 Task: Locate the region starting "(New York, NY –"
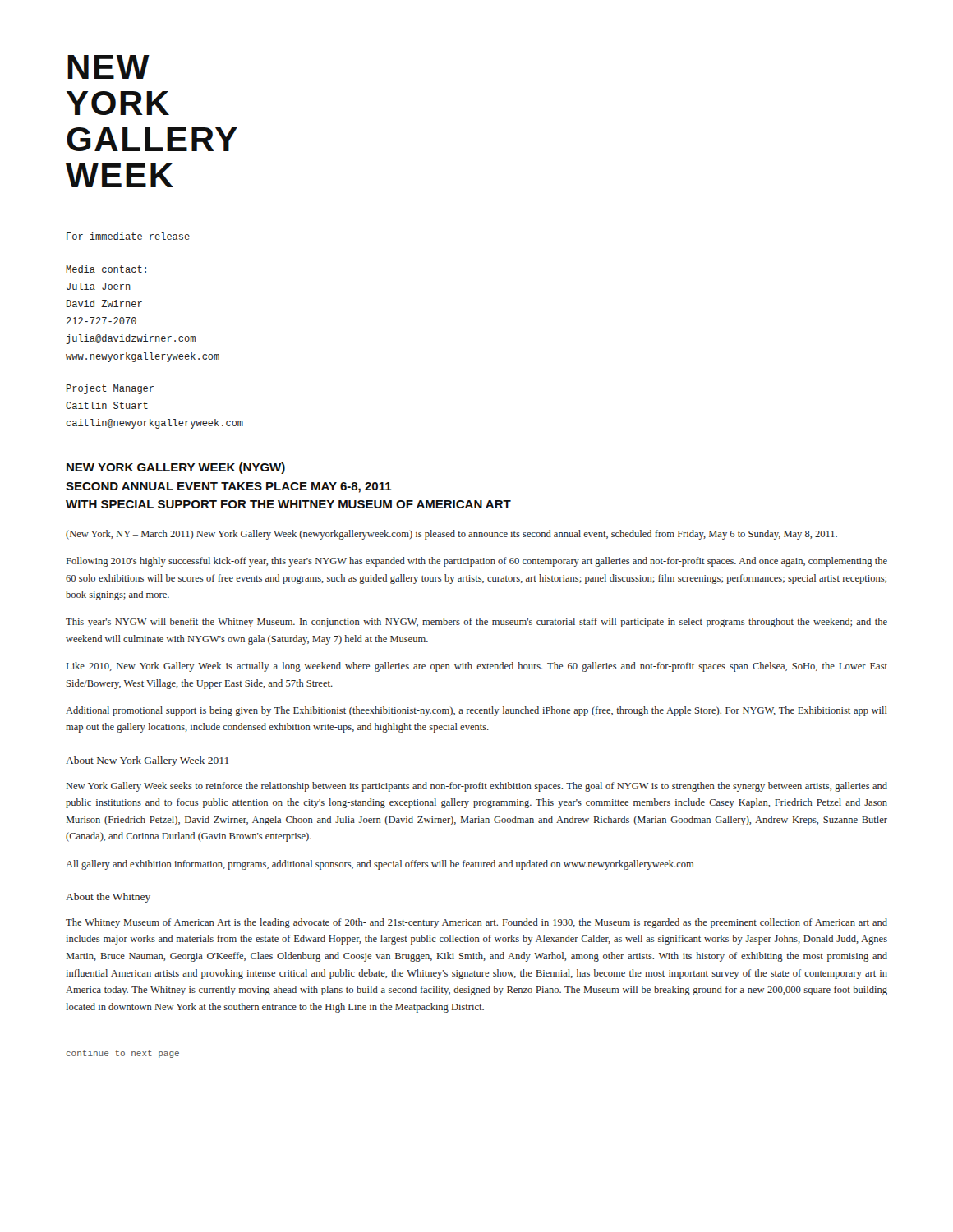[476, 534]
